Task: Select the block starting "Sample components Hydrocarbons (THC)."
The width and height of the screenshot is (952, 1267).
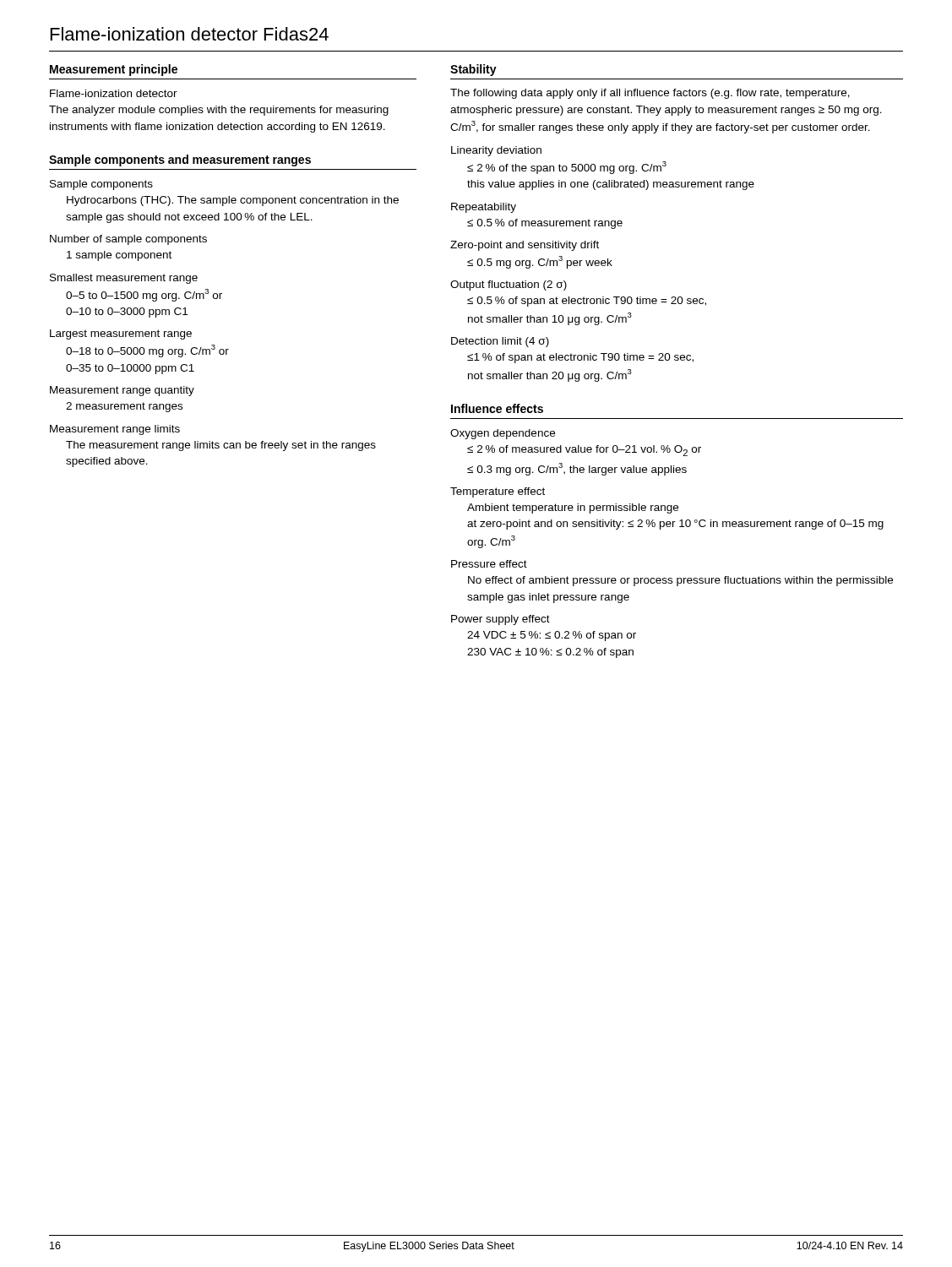Action: (233, 201)
